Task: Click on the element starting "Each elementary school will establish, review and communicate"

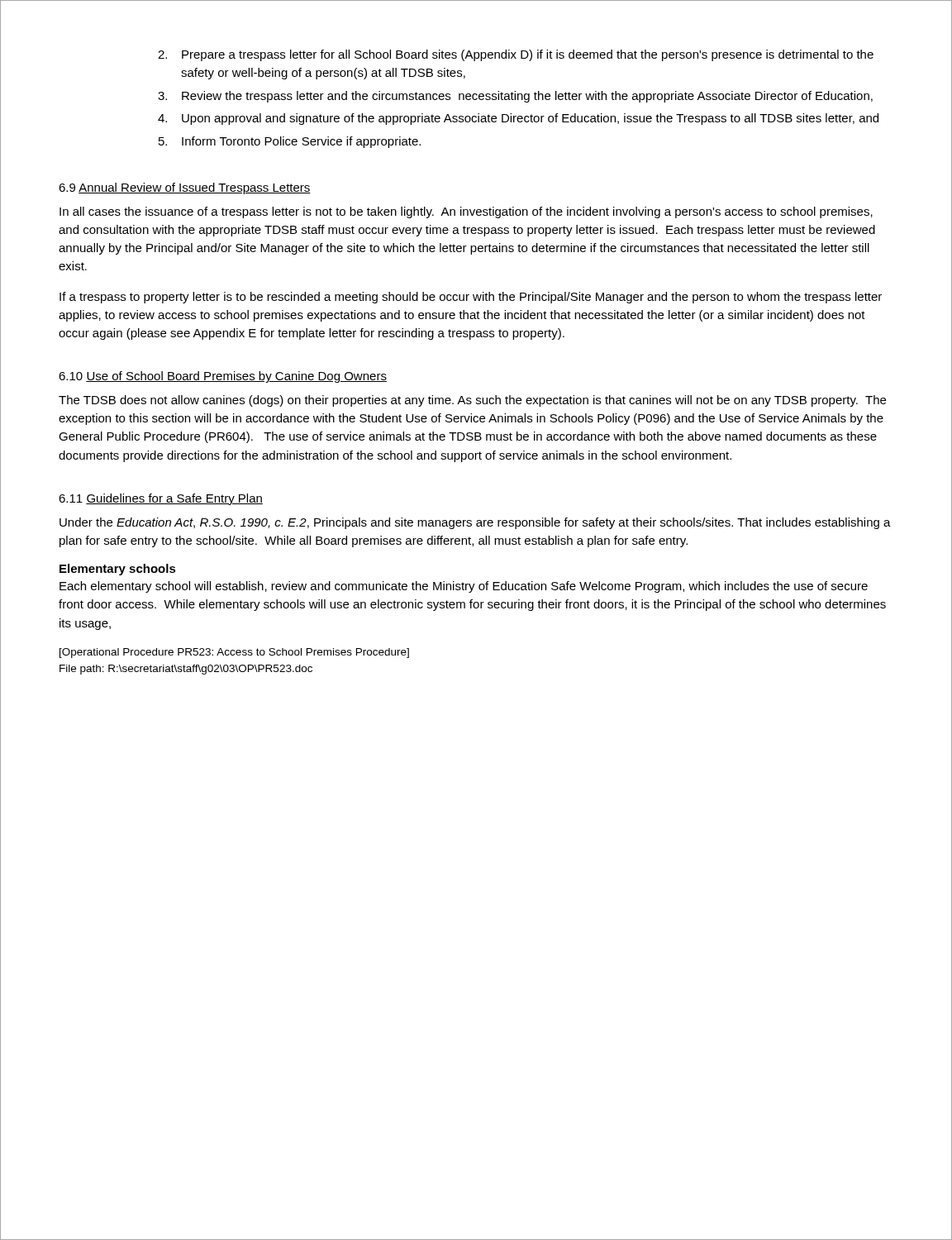Action: pyautogui.click(x=472, y=604)
